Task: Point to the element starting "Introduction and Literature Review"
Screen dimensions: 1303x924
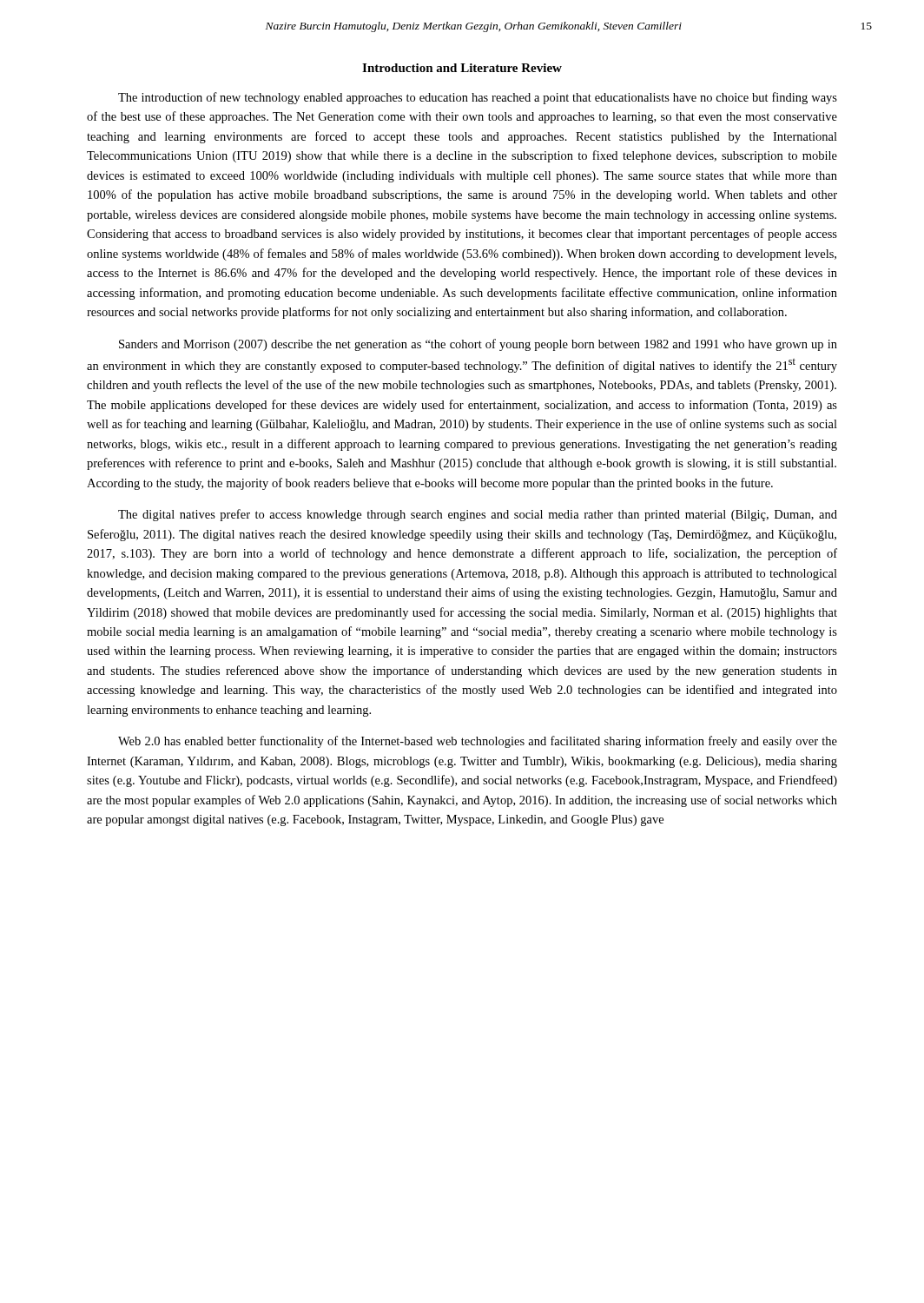Action: pos(462,68)
